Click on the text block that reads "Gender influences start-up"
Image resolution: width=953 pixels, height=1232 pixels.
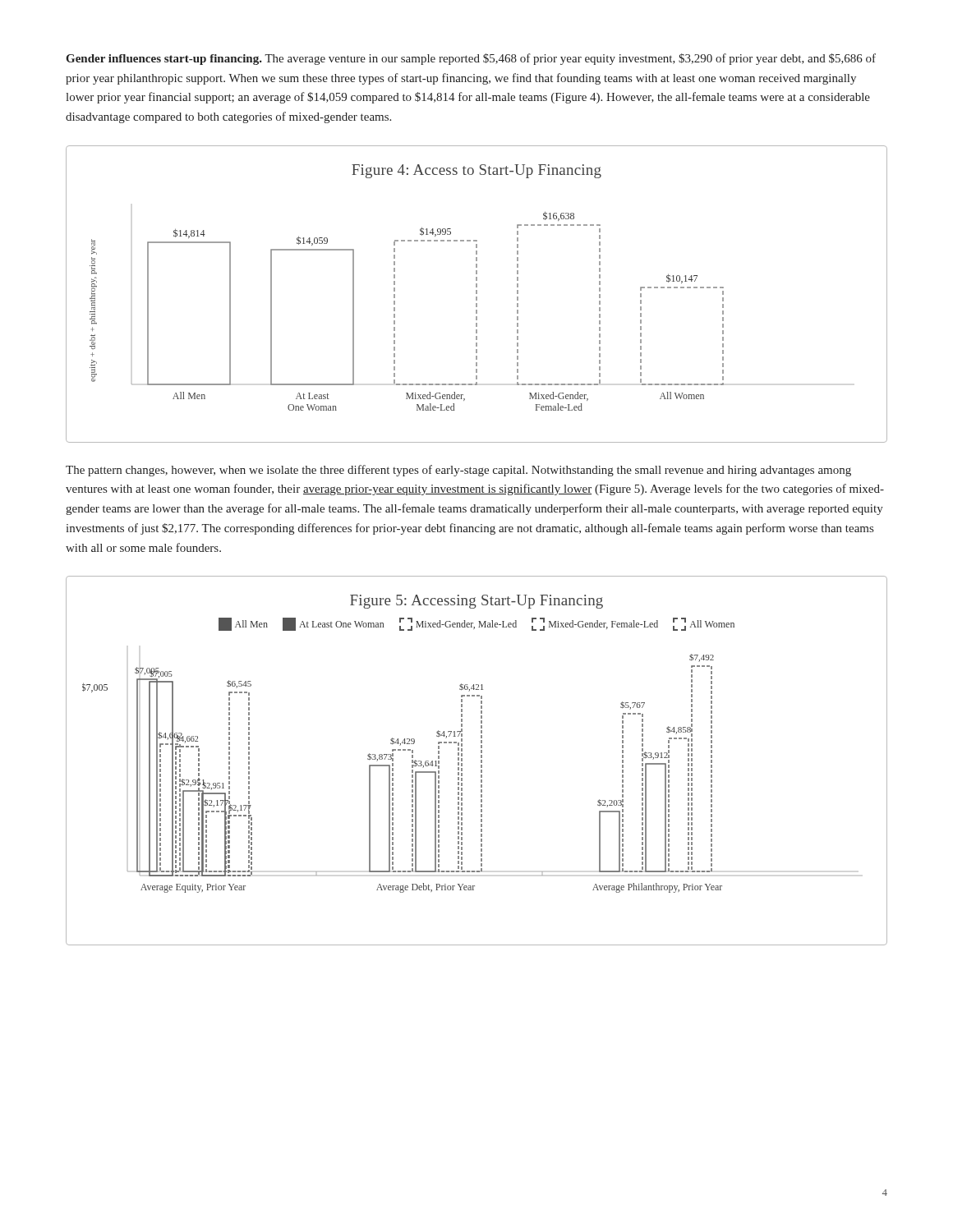point(471,87)
